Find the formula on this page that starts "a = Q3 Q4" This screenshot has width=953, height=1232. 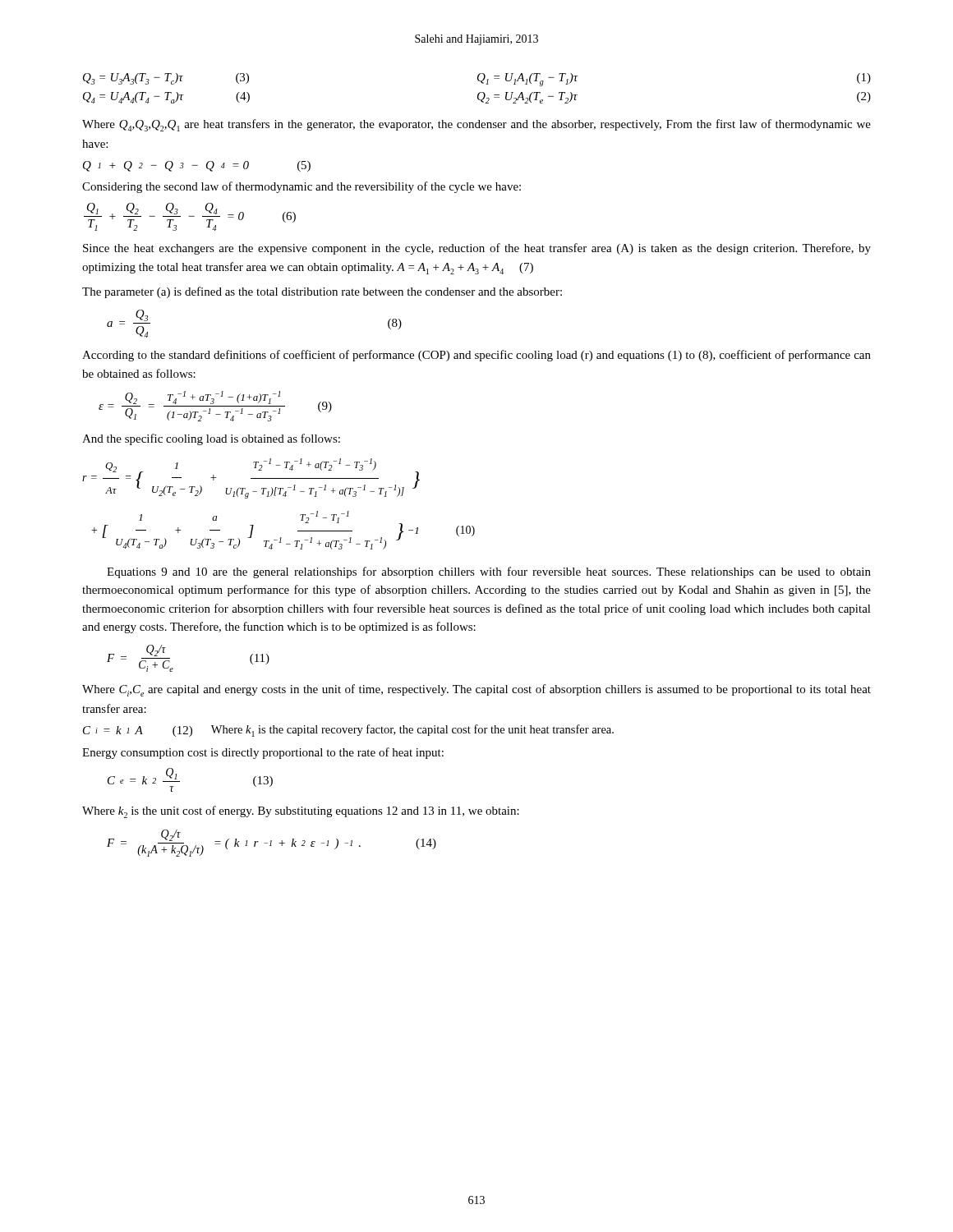142,323
